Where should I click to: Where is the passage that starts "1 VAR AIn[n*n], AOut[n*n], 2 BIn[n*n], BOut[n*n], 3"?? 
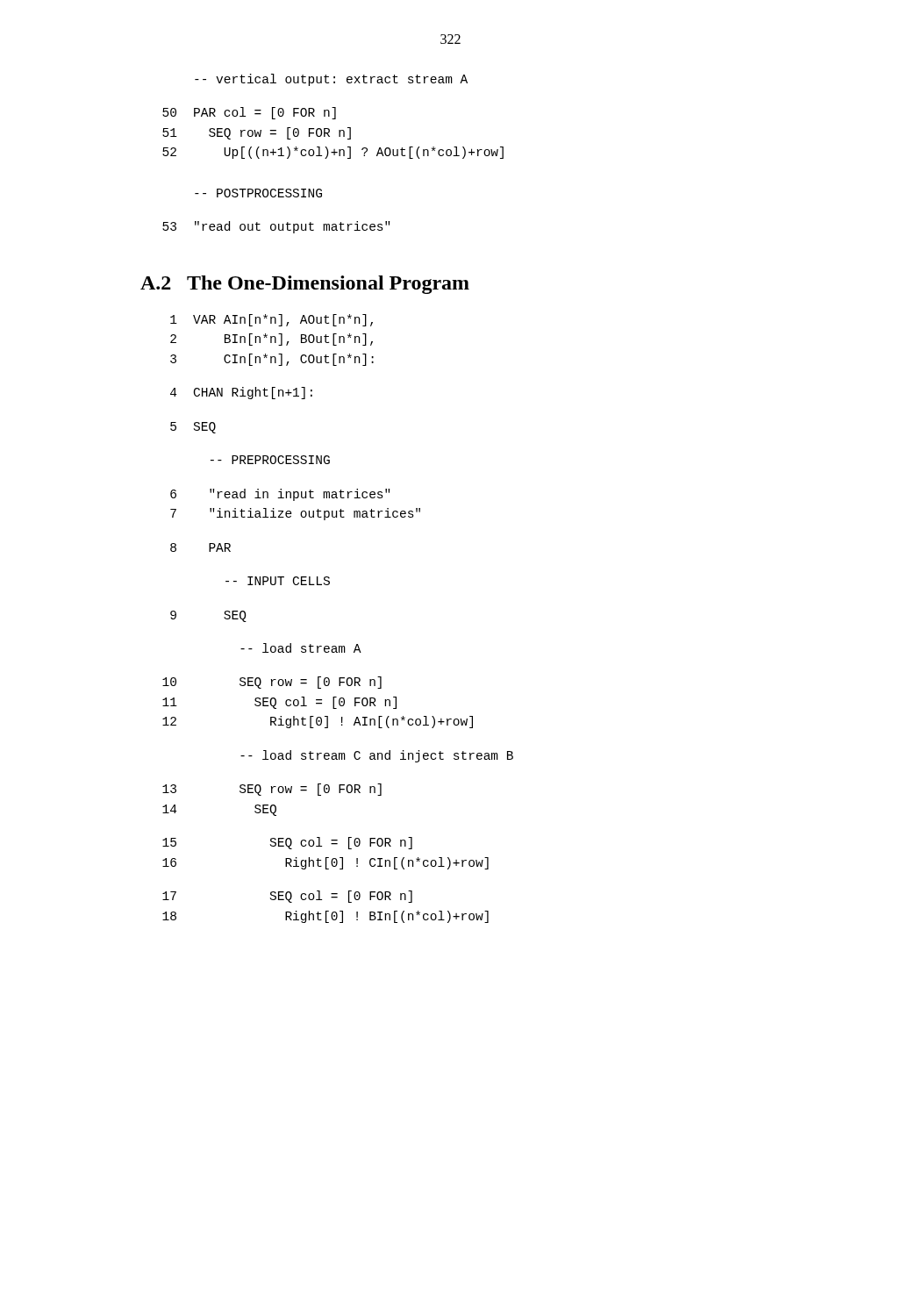click(x=272, y=320)
